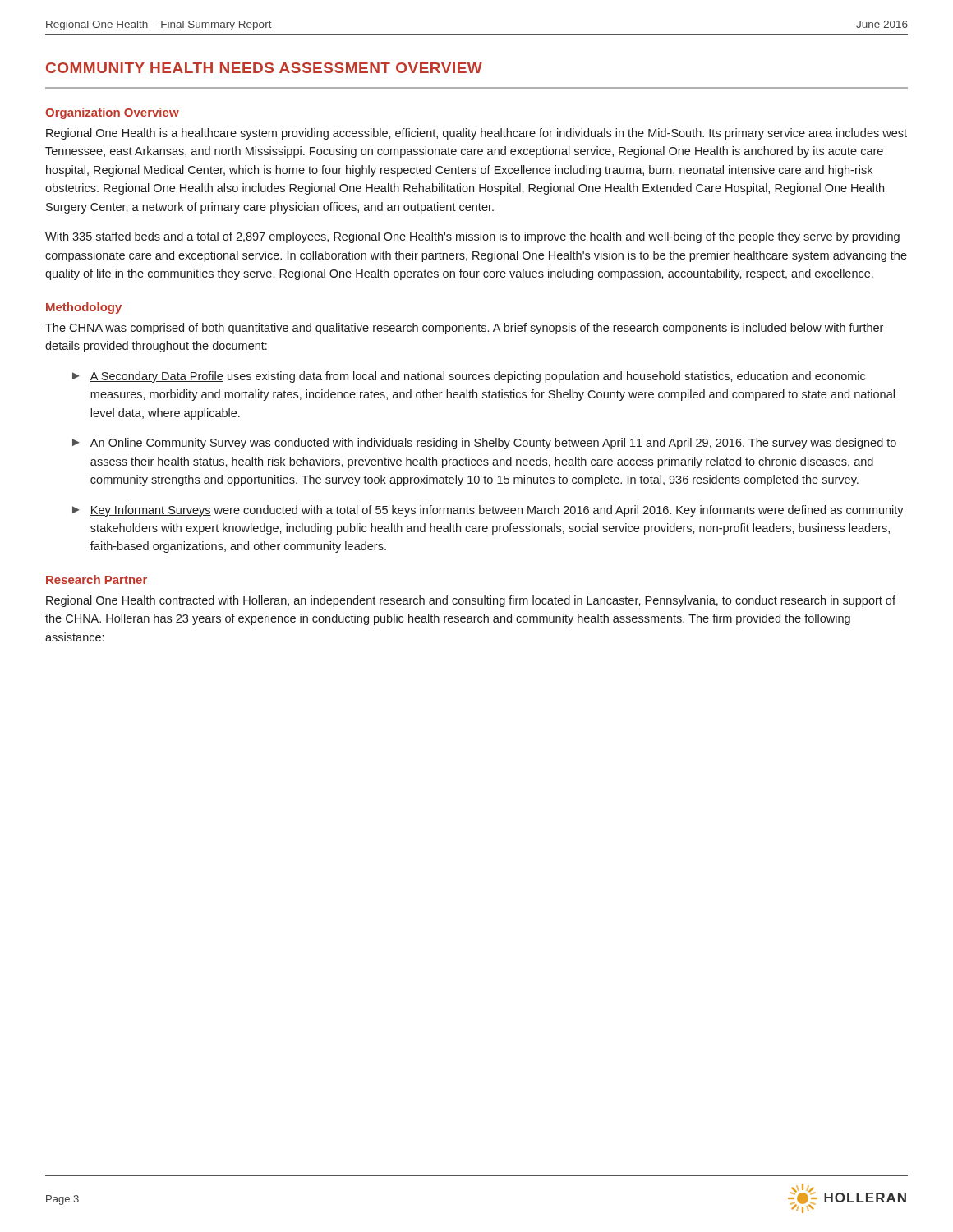Point to the passage starting "The CHNA was"
This screenshot has width=953, height=1232.
pyautogui.click(x=464, y=337)
